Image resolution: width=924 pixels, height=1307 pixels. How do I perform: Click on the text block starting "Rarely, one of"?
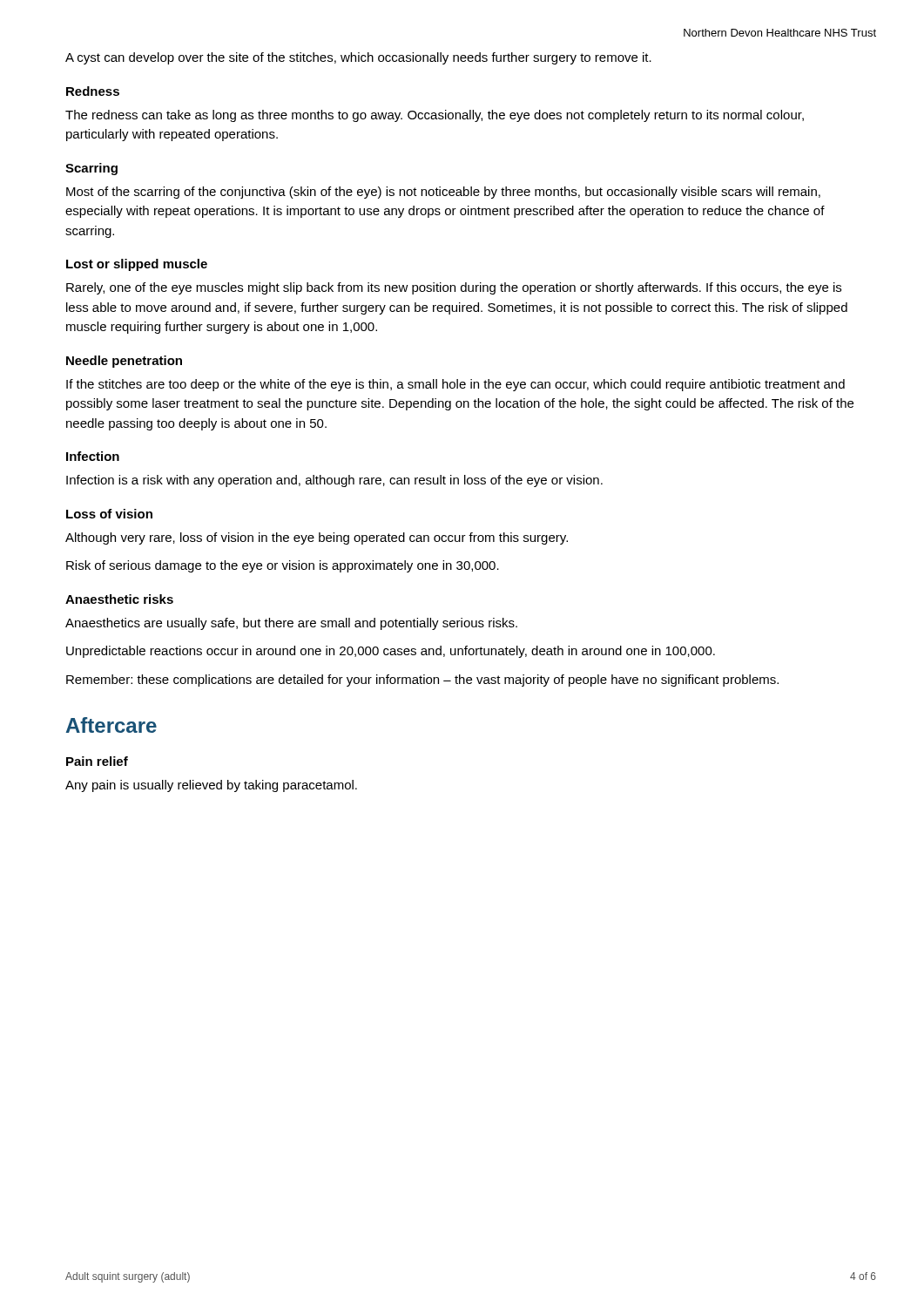click(x=457, y=307)
